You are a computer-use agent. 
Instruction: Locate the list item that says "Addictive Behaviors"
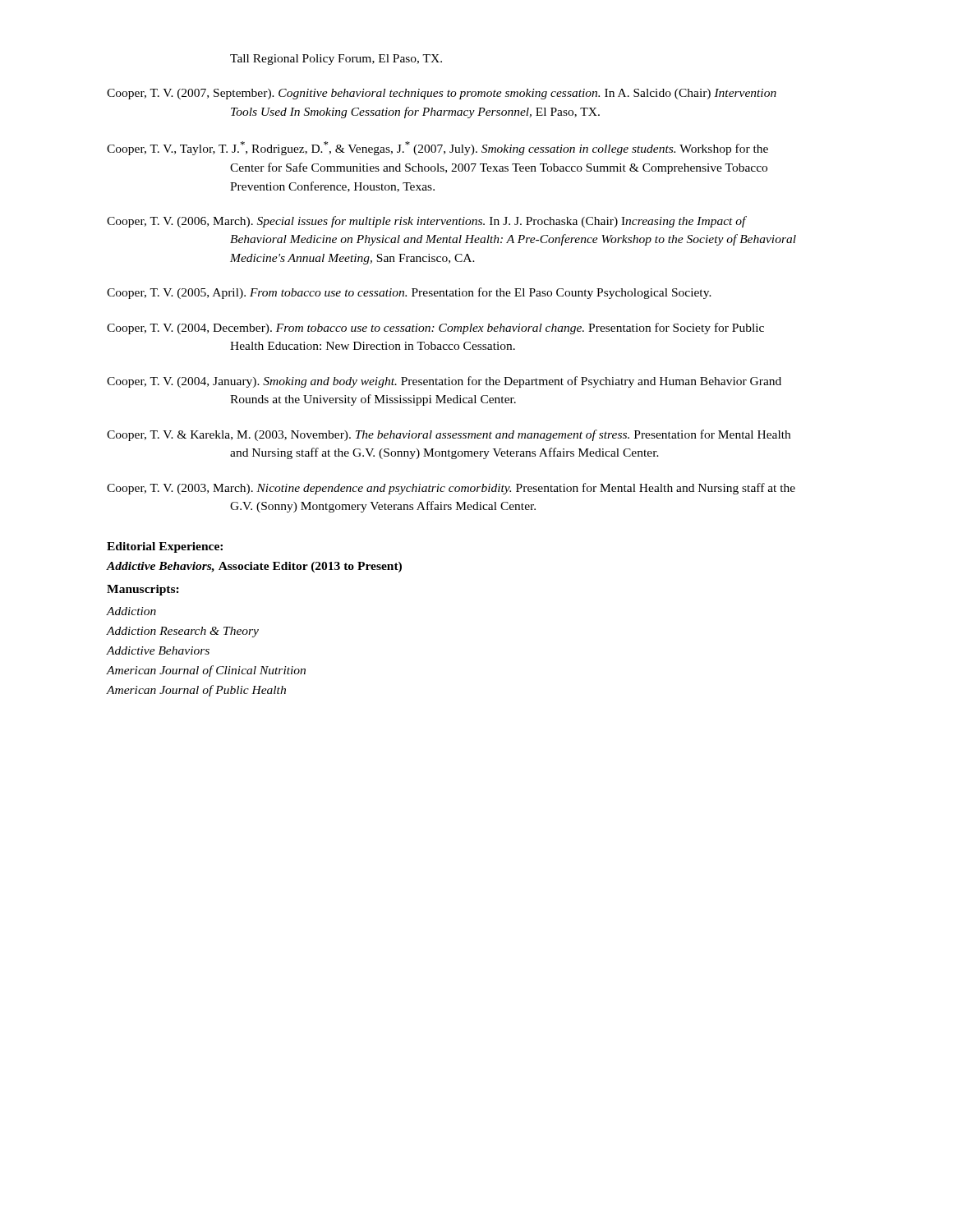[158, 650]
